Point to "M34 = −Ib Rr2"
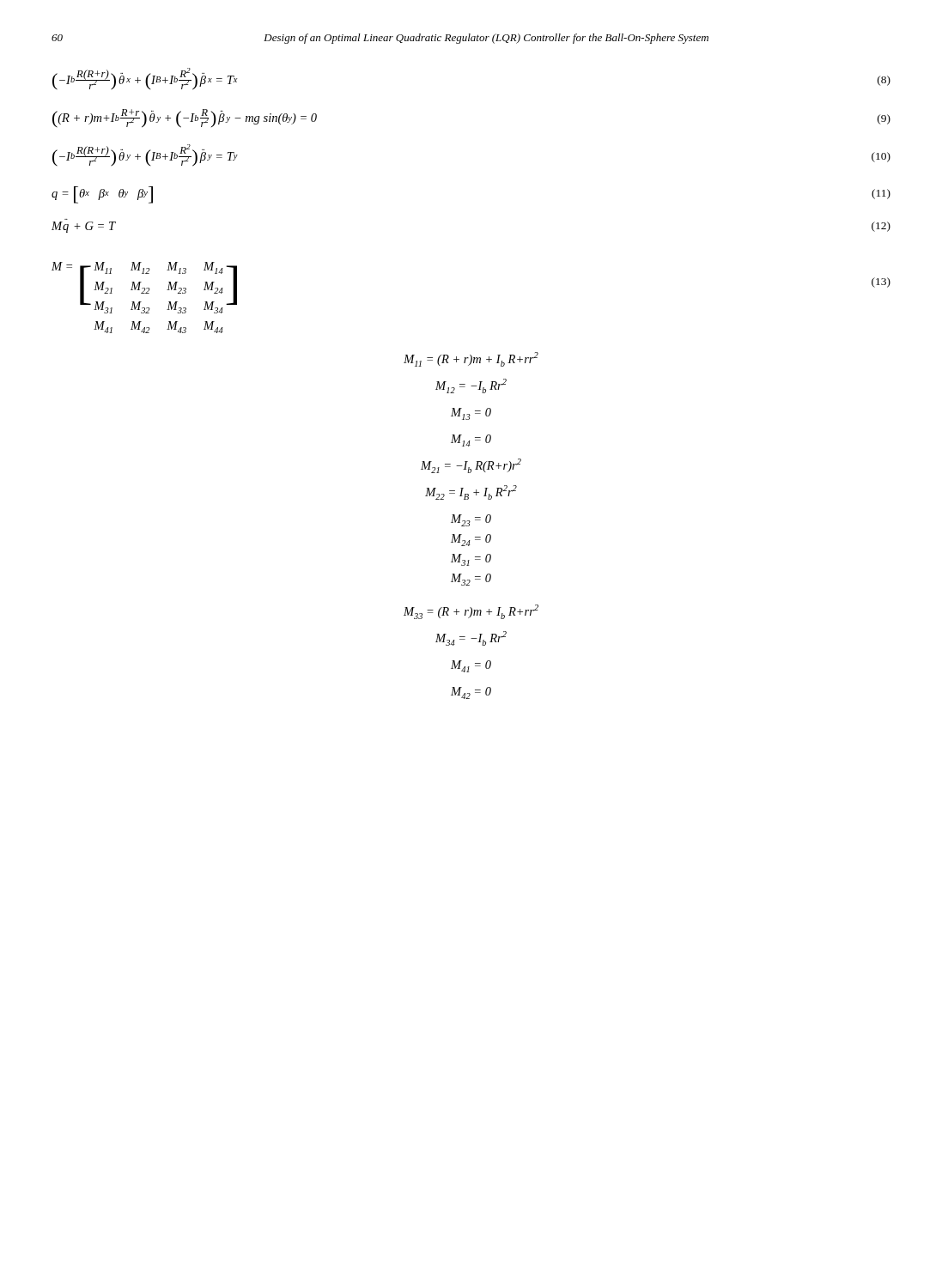 point(471,638)
